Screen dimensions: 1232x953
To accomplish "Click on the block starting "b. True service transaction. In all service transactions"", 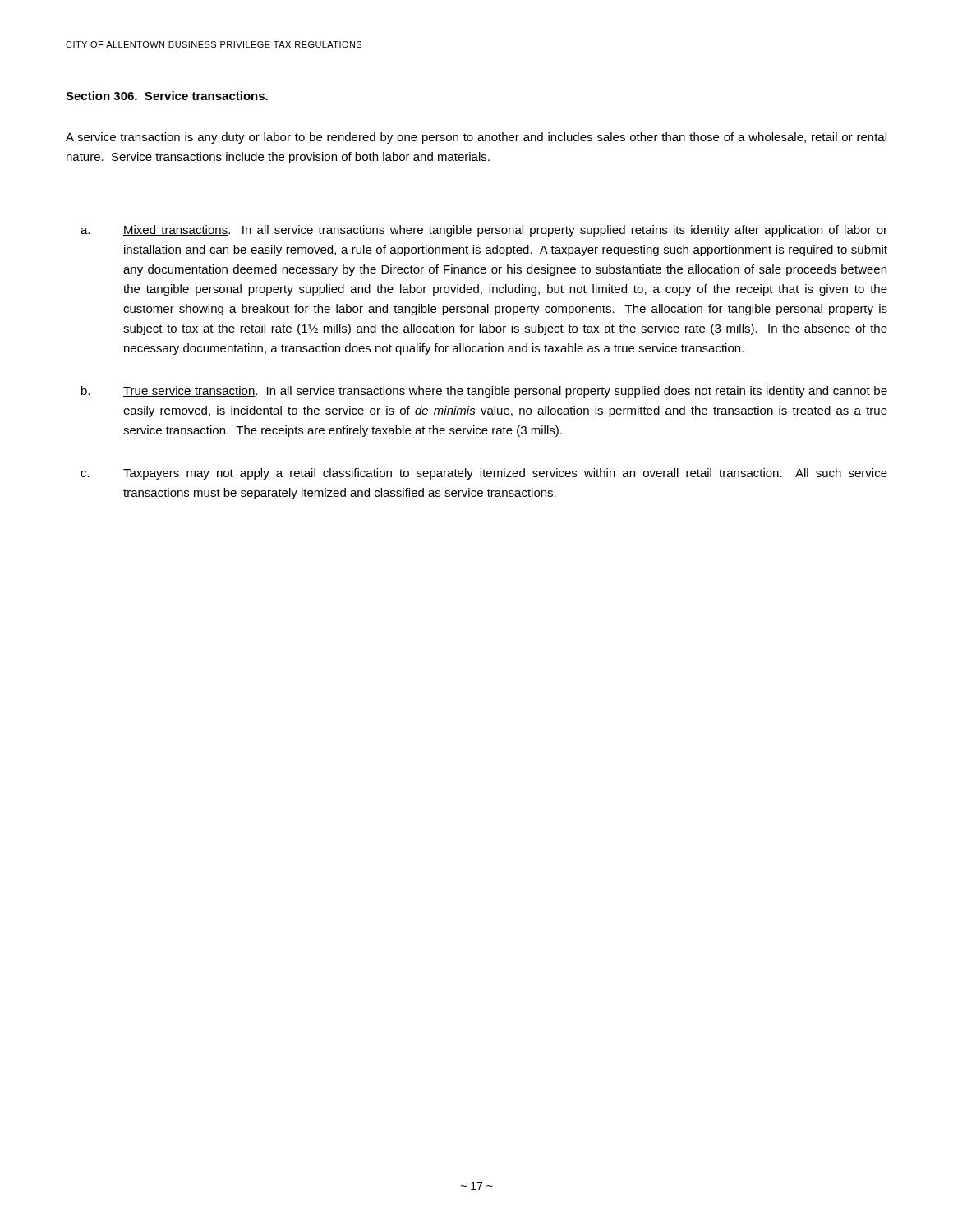I will click(476, 411).
